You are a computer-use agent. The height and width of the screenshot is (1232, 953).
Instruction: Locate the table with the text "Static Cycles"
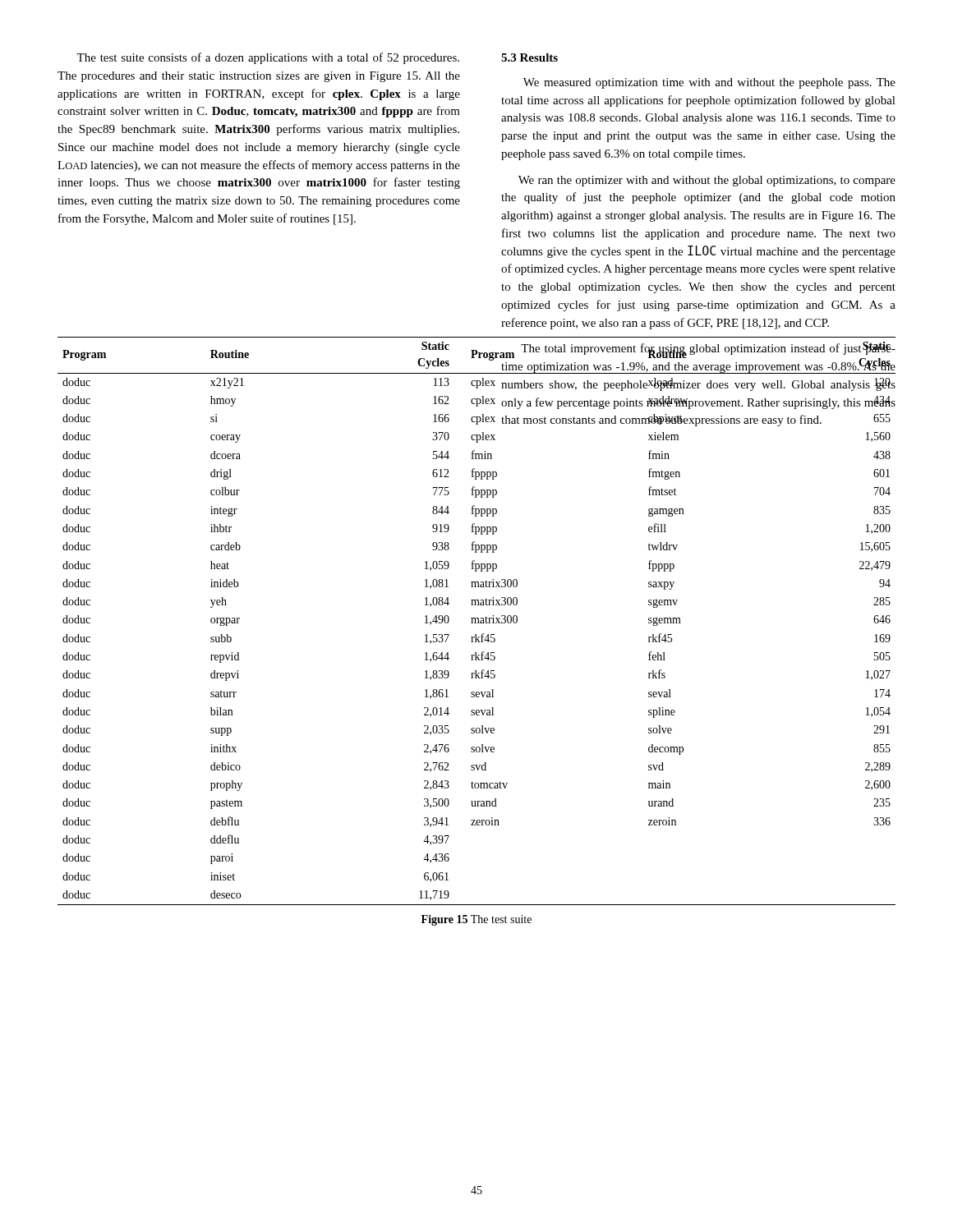[x=476, y=621]
